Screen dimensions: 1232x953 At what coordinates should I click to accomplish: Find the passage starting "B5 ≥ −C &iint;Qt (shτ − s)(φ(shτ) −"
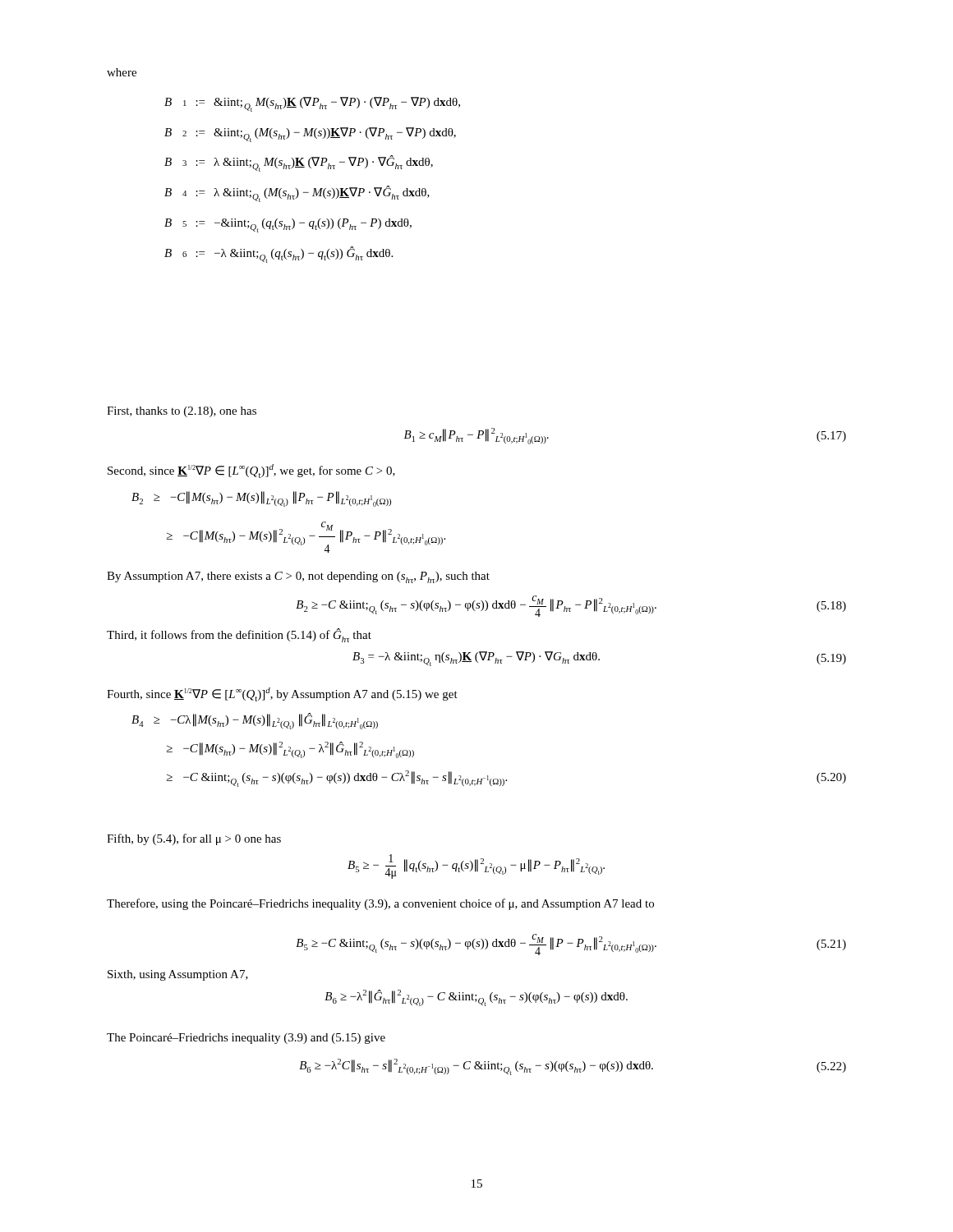[x=571, y=944]
